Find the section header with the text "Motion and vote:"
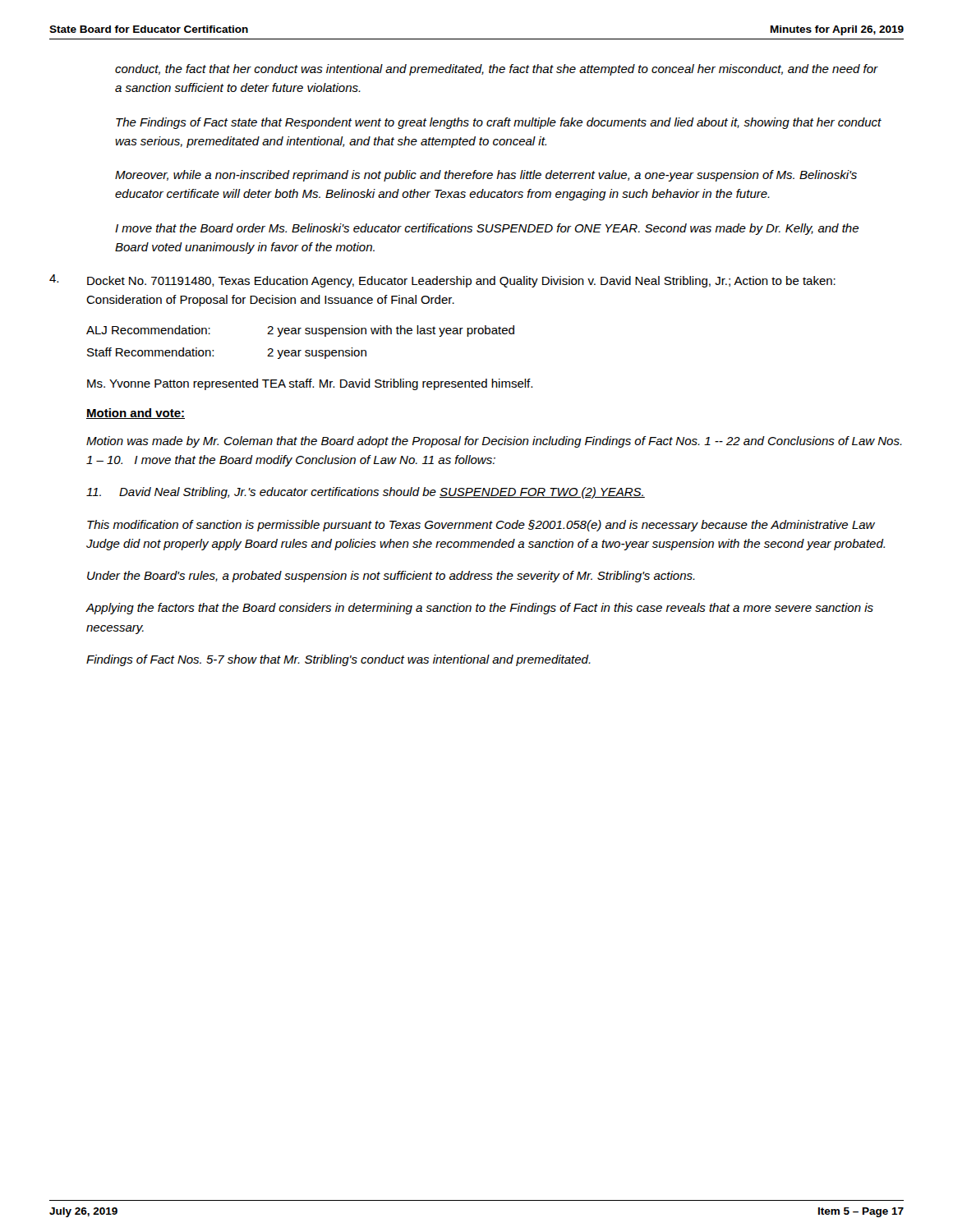This screenshot has width=953, height=1232. point(136,413)
